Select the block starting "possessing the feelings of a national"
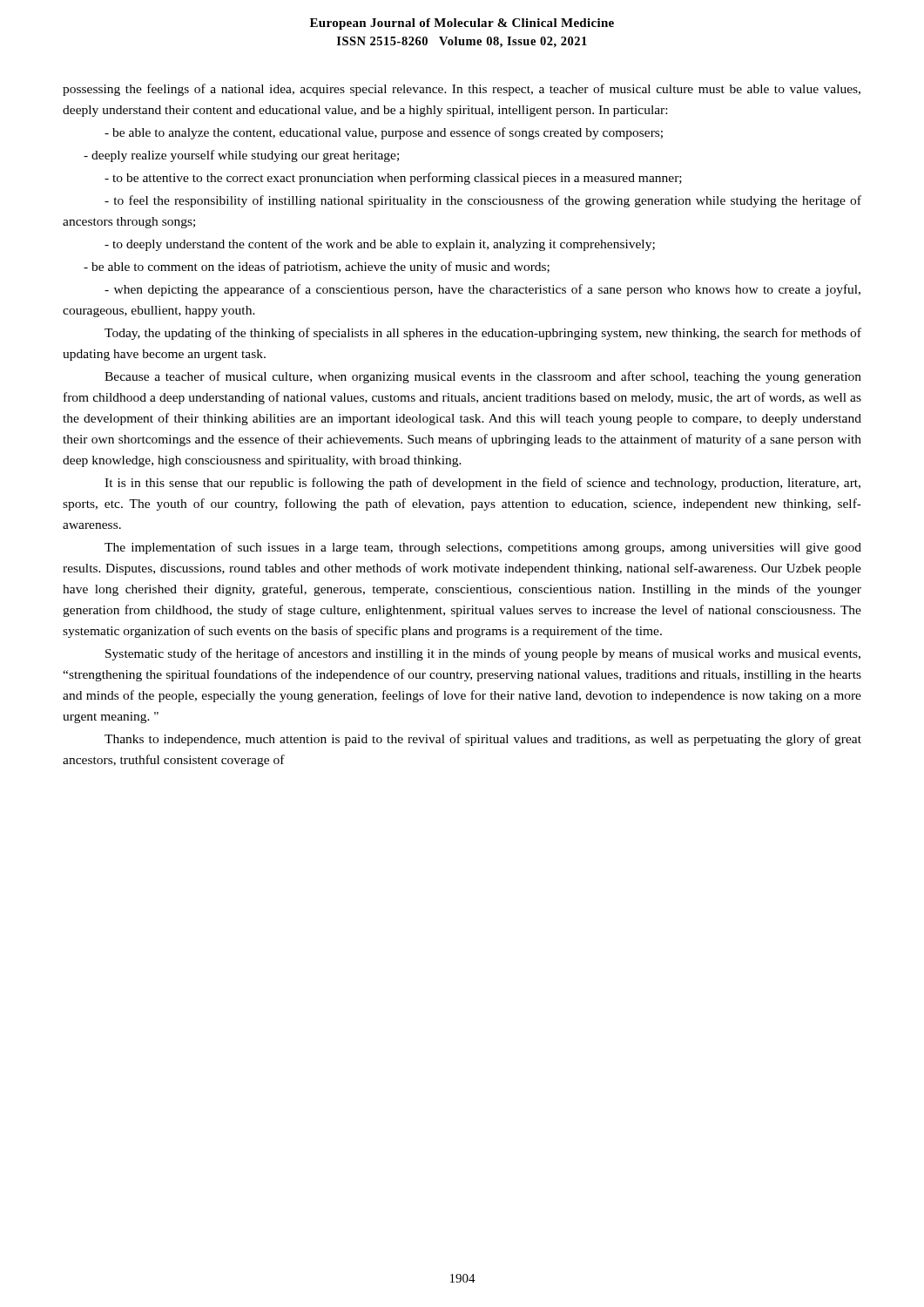 (462, 99)
